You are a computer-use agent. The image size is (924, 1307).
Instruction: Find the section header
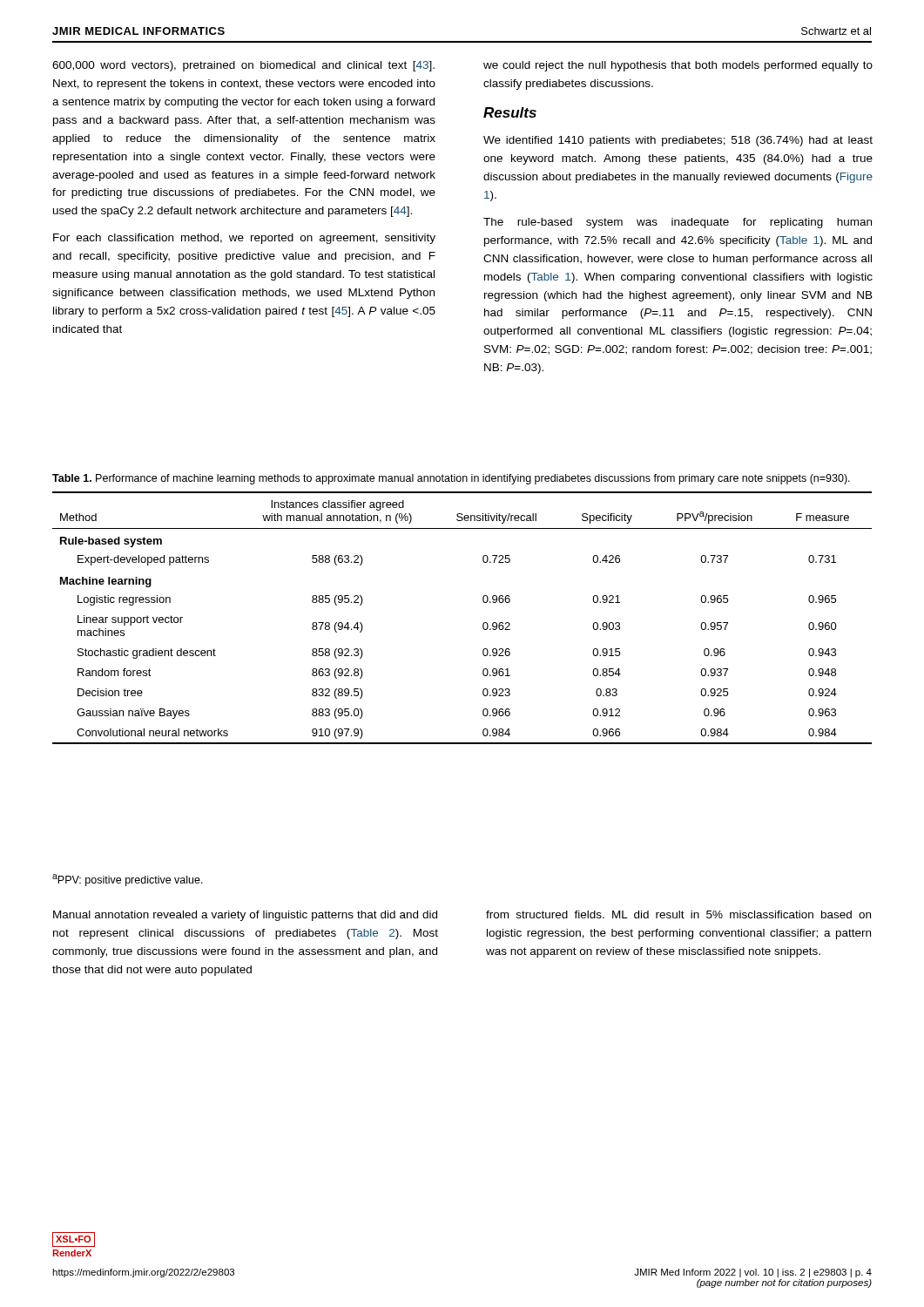click(678, 113)
